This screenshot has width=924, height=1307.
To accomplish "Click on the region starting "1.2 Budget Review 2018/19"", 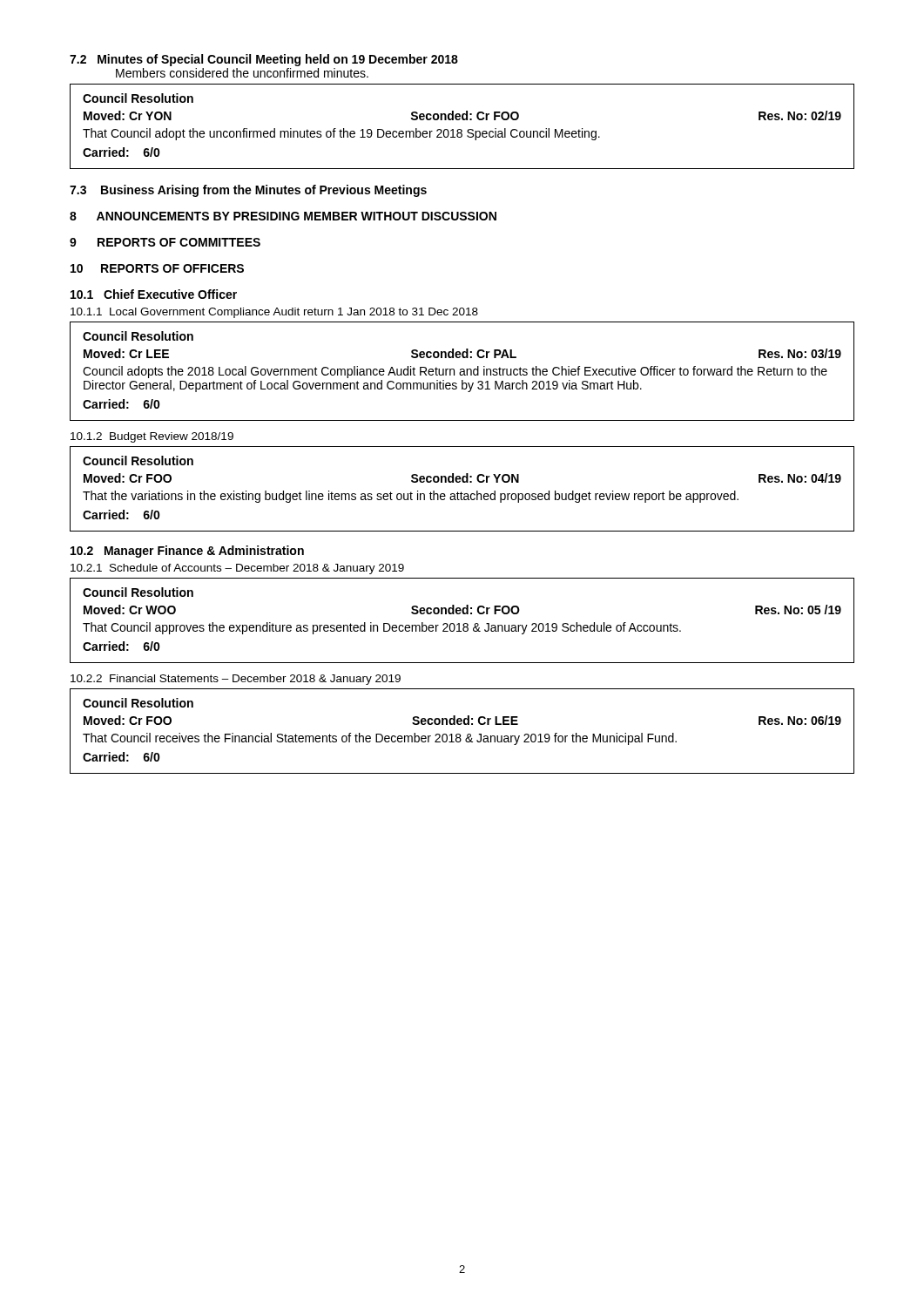I will pos(152,436).
